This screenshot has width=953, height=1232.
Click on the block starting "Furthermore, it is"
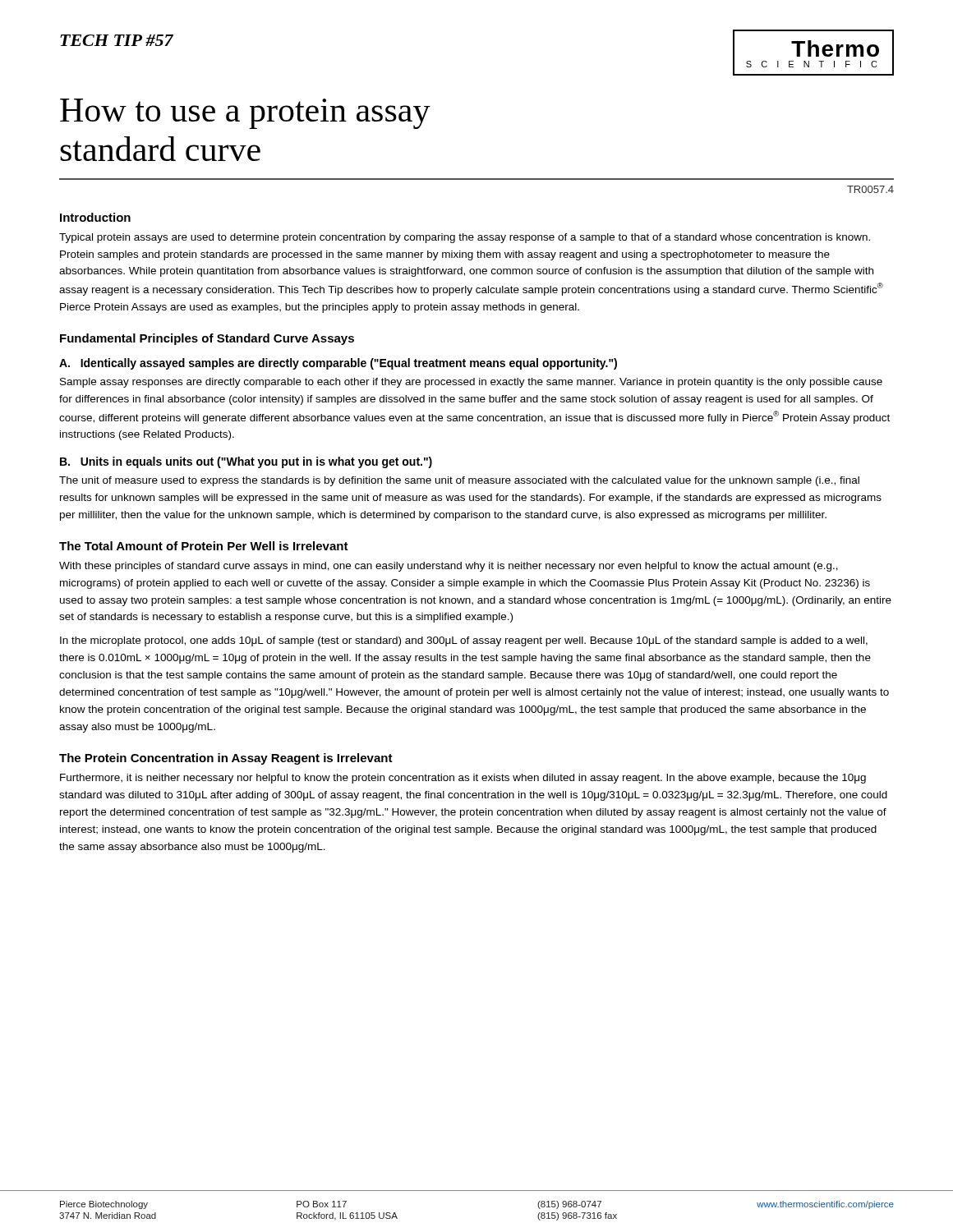(x=473, y=812)
